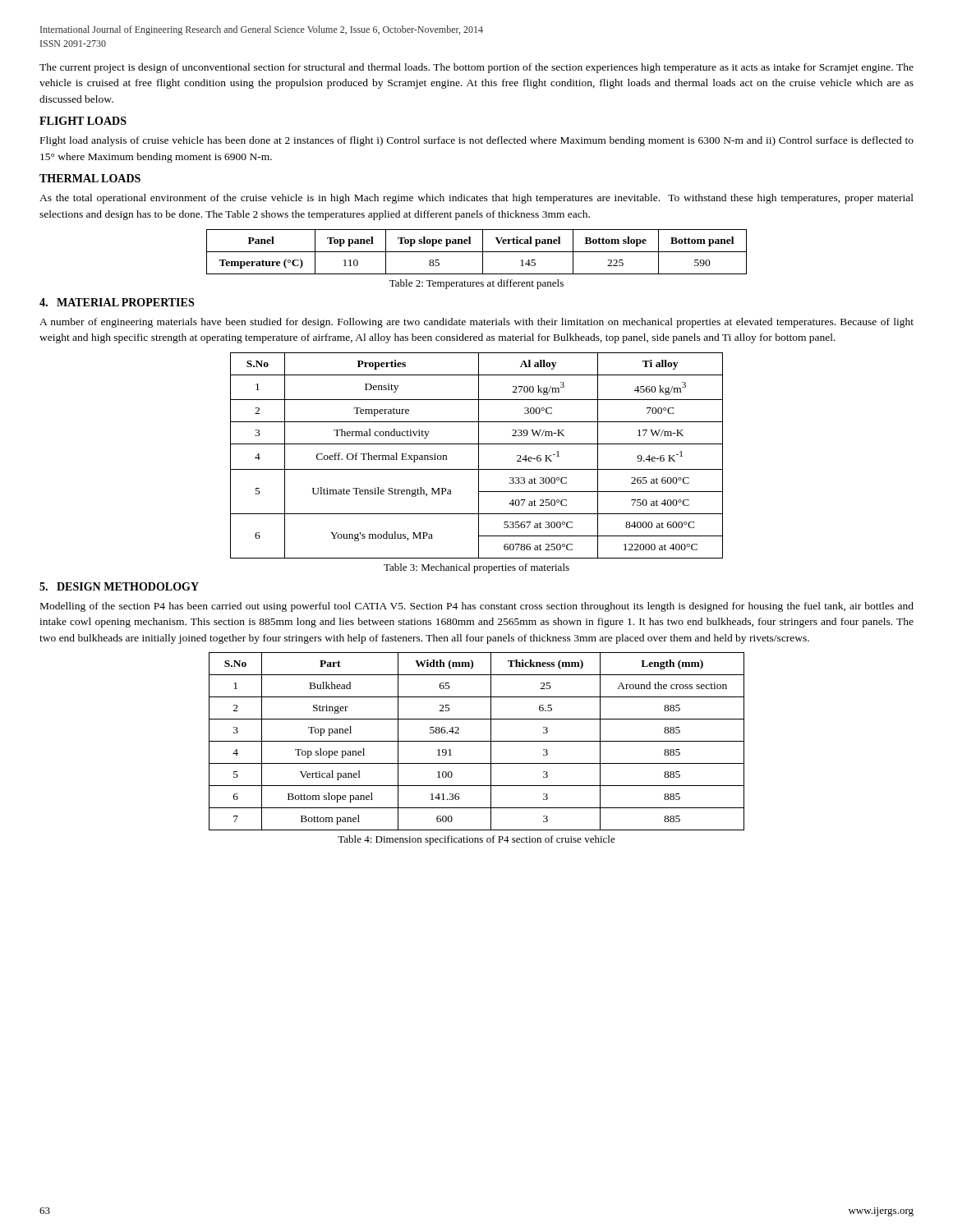The image size is (953, 1232).
Task: Click the passage that begins "The current project is"
Action: (476, 83)
